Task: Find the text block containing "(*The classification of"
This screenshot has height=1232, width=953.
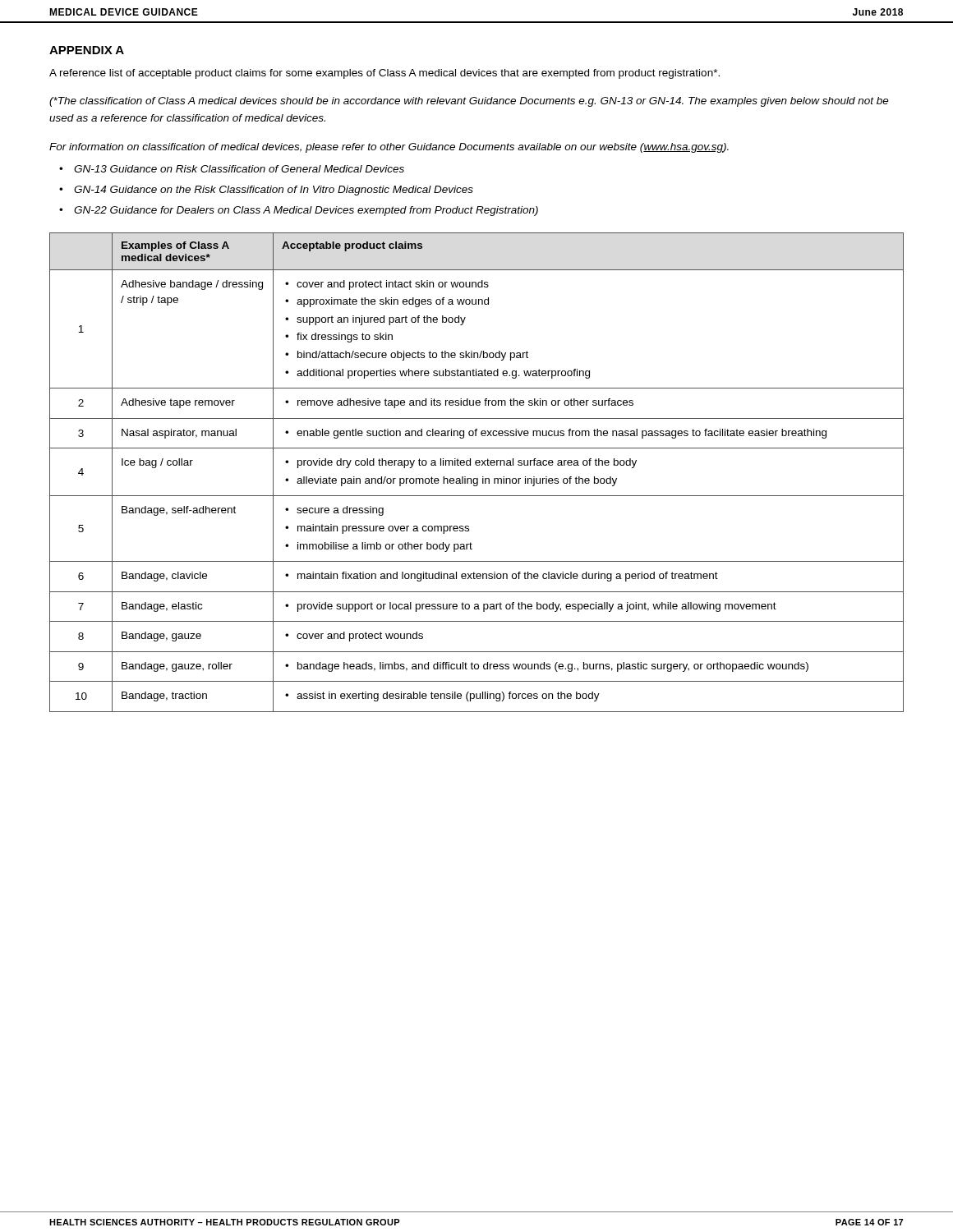Action: pos(469,109)
